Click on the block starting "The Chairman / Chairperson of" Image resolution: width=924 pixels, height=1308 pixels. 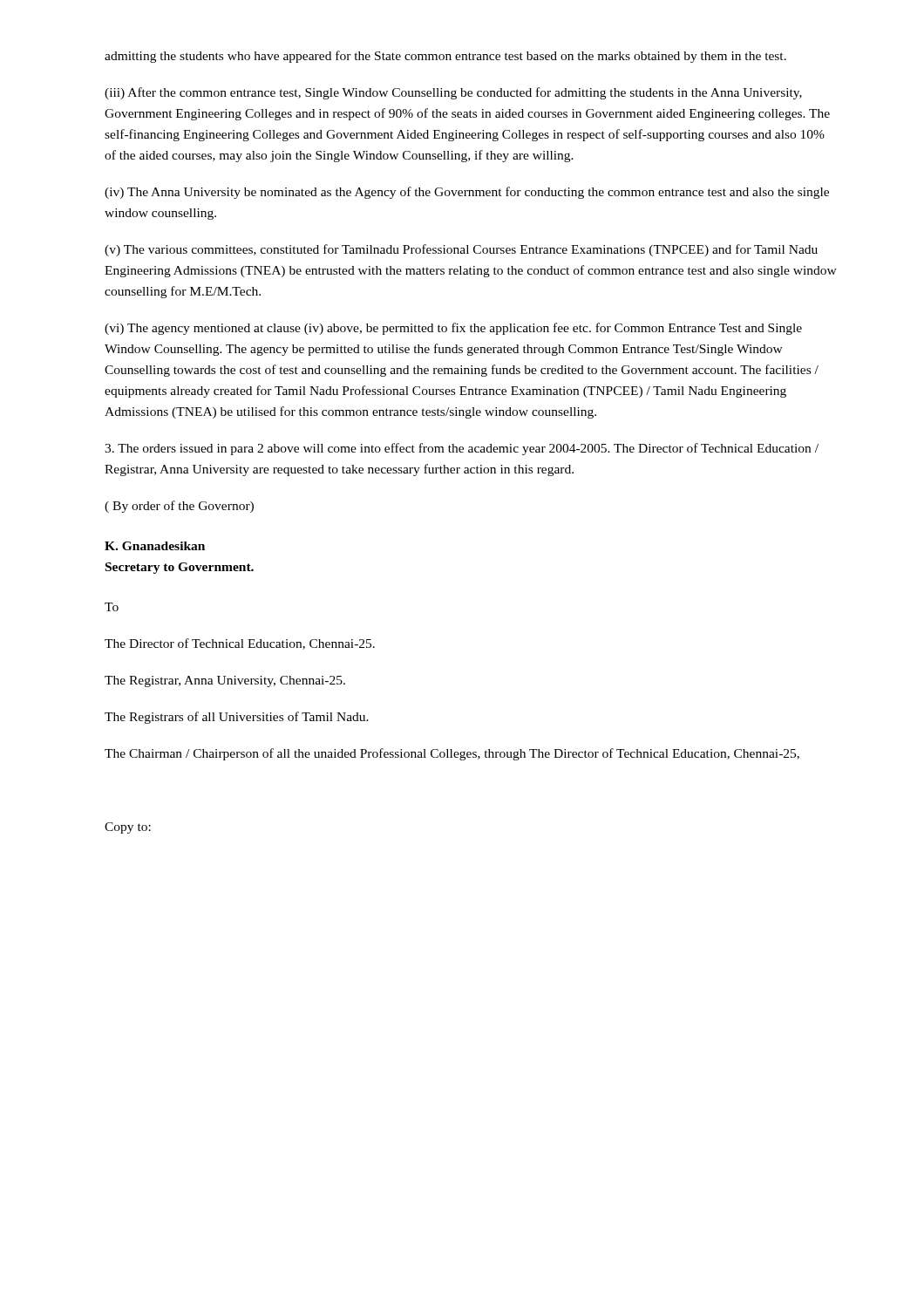click(471, 754)
